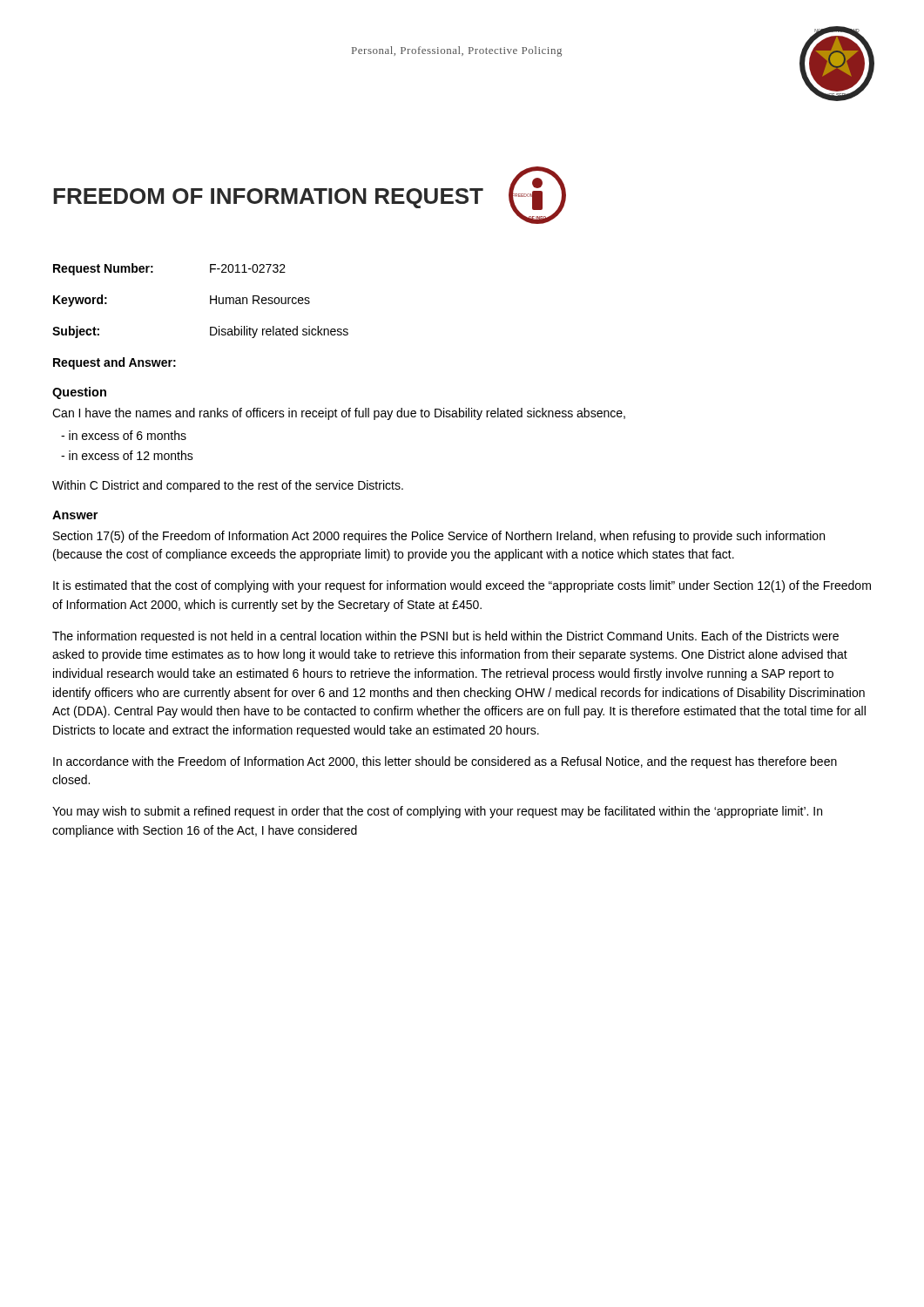Locate the text block starting "Section 17(5) of the Freedom of"
This screenshot has height=1307, width=924.
tap(439, 545)
